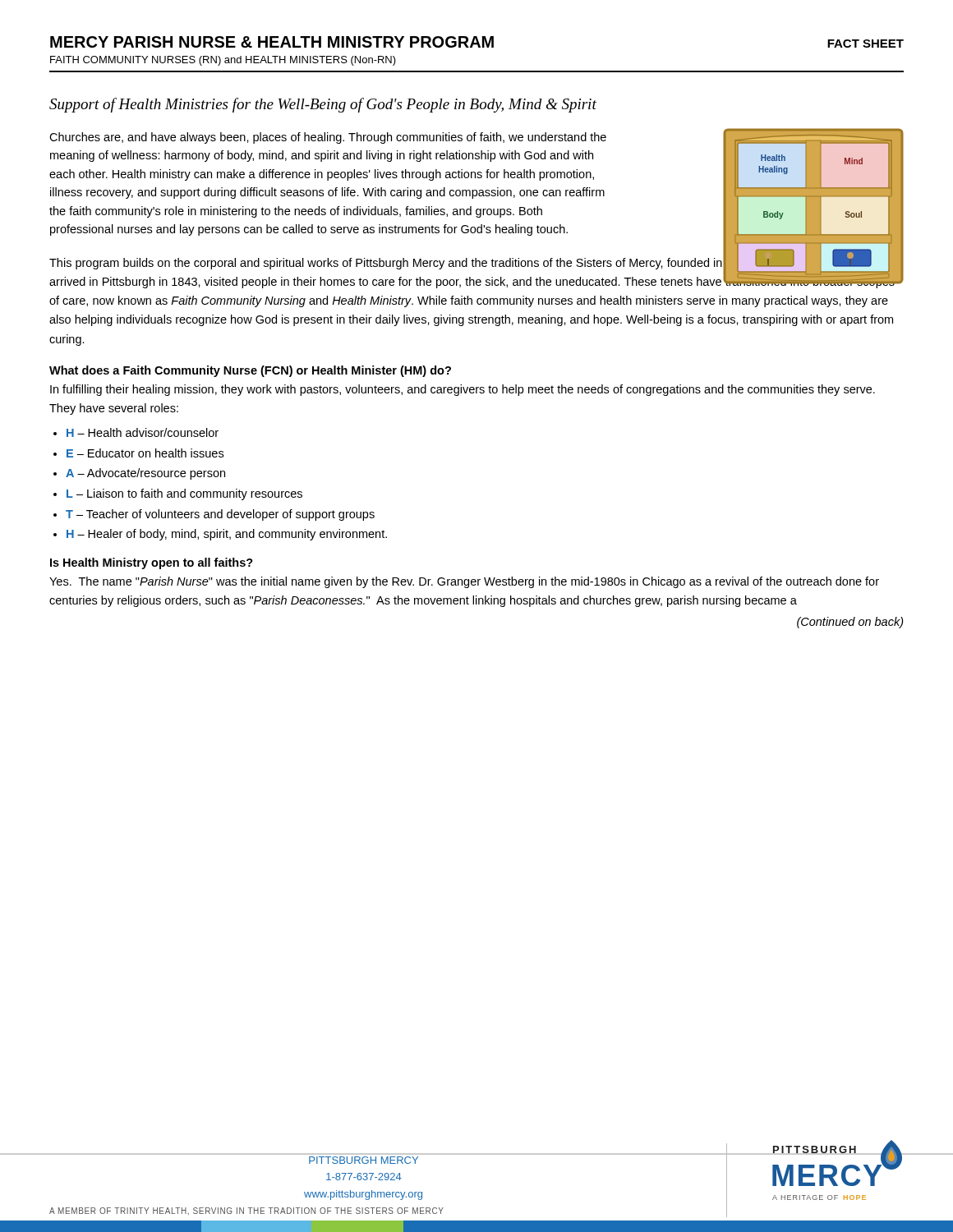Locate the text starting "H – Health advisor/counselor"
Image resolution: width=953 pixels, height=1232 pixels.
point(142,433)
